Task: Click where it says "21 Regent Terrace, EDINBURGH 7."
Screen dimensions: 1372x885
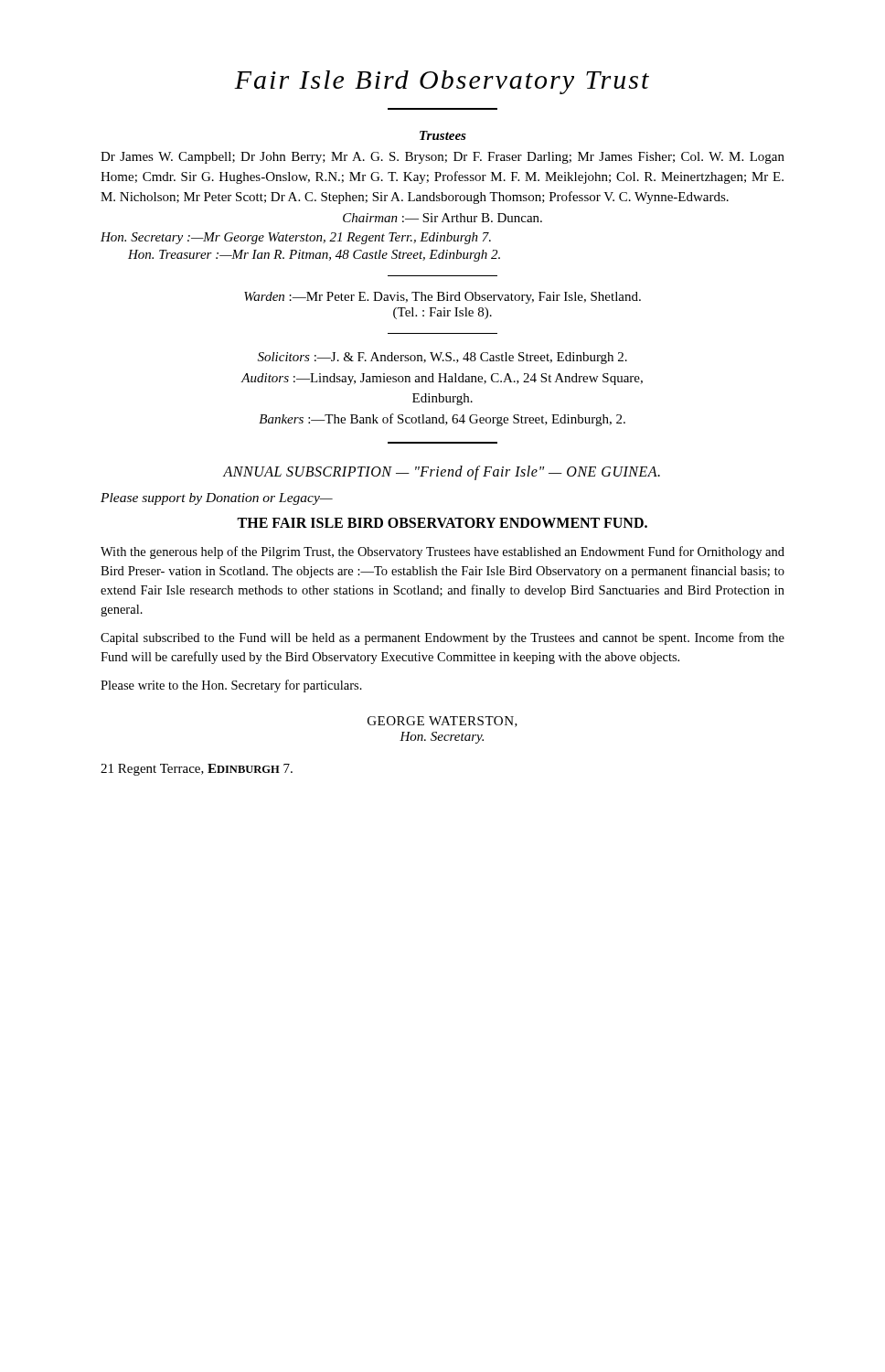Action: (x=197, y=769)
